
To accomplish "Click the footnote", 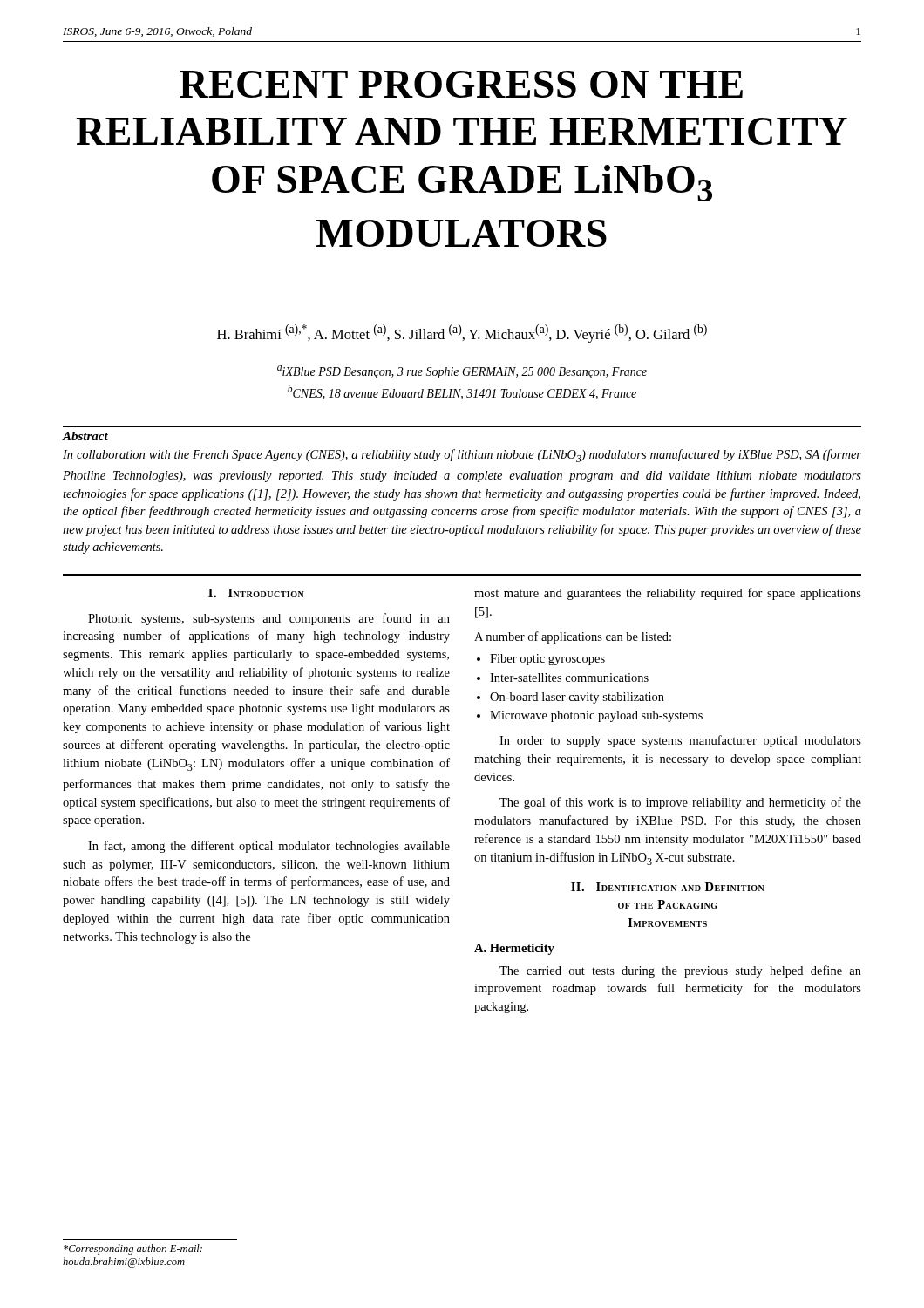I will [x=133, y=1255].
